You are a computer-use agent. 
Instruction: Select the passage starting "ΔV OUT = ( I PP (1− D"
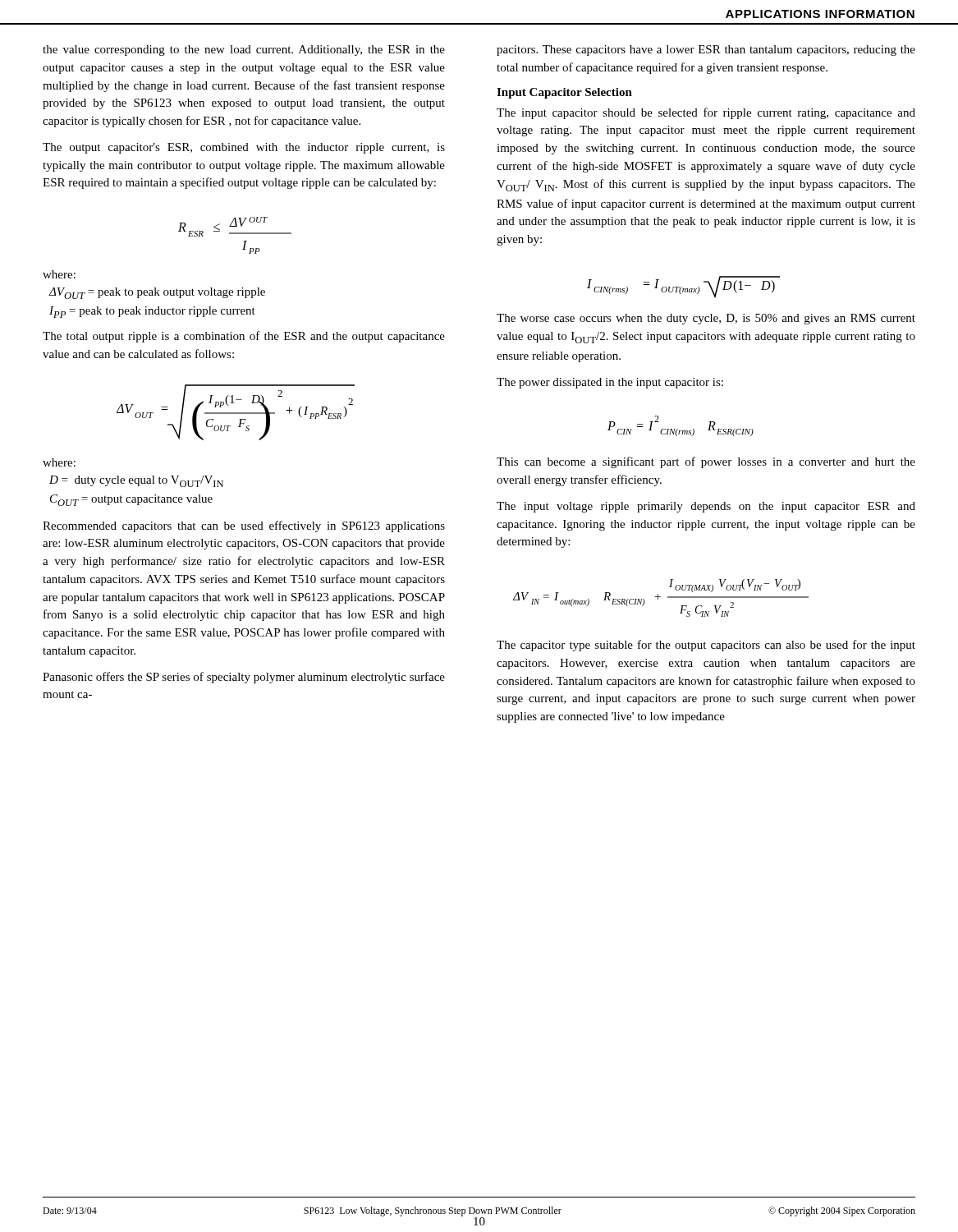tap(244, 411)
